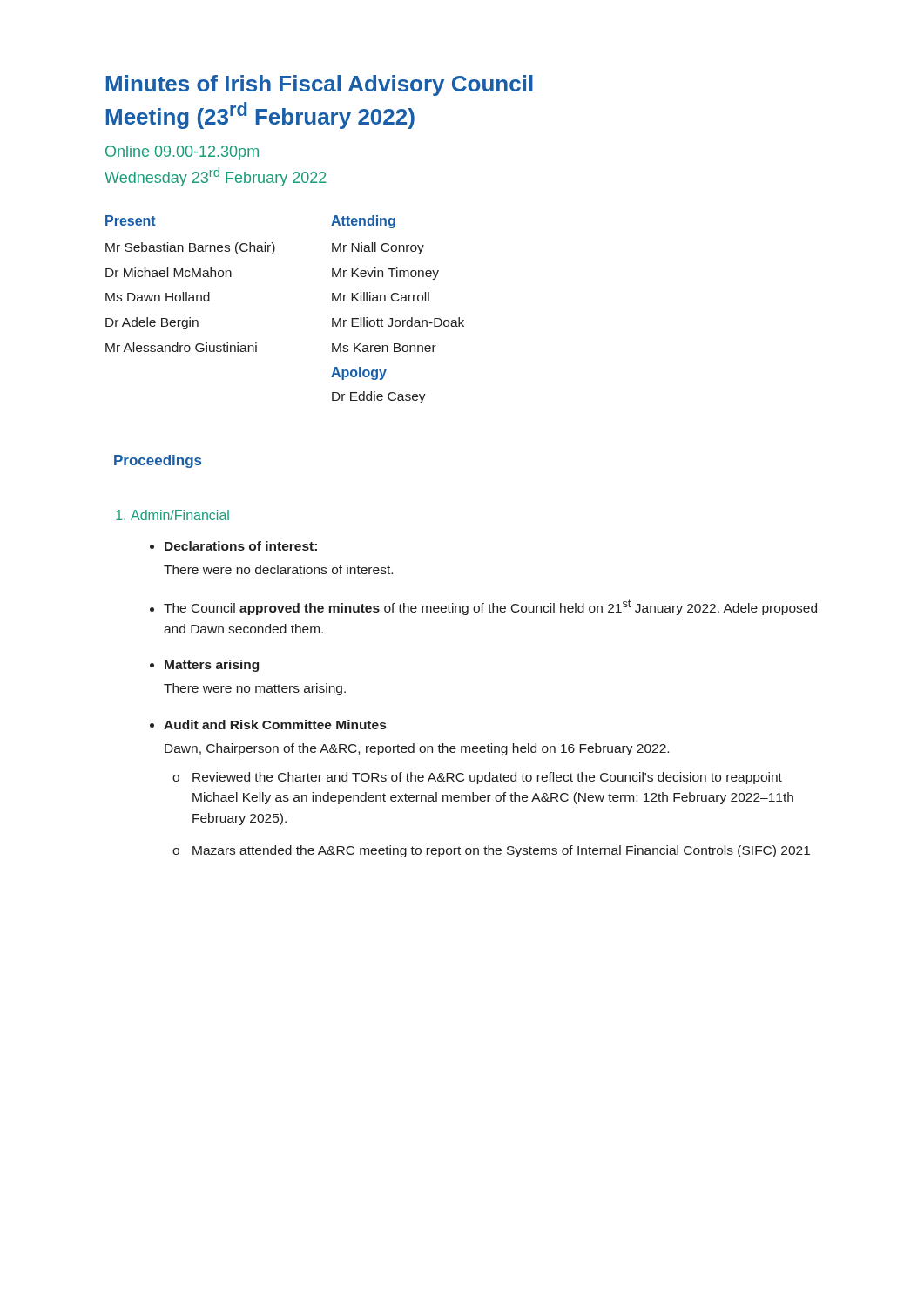Find the table
The image size is (924, 1307).
click(x=462, y=313)
